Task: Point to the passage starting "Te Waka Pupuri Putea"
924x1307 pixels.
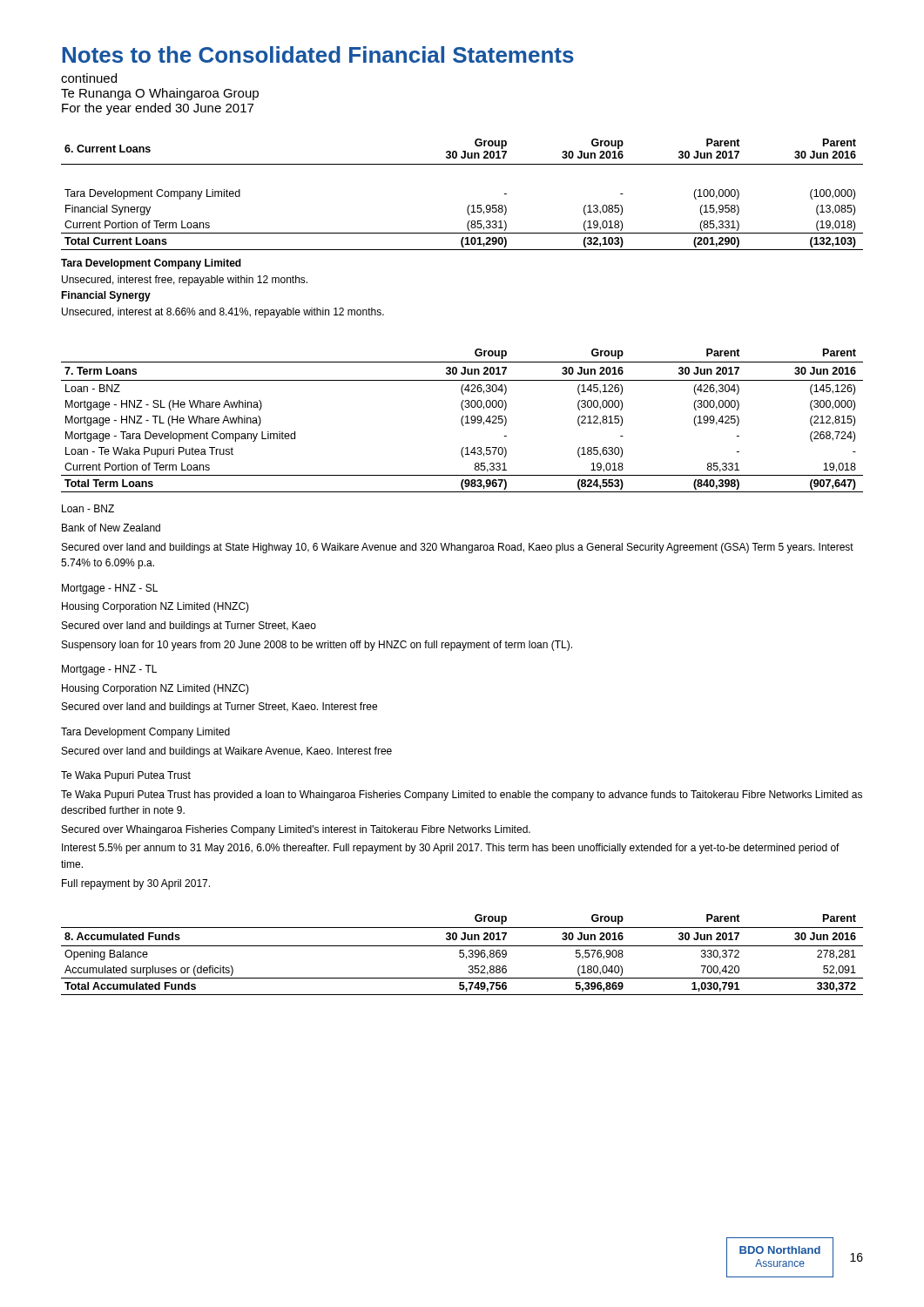Action: tap(462, 830)
